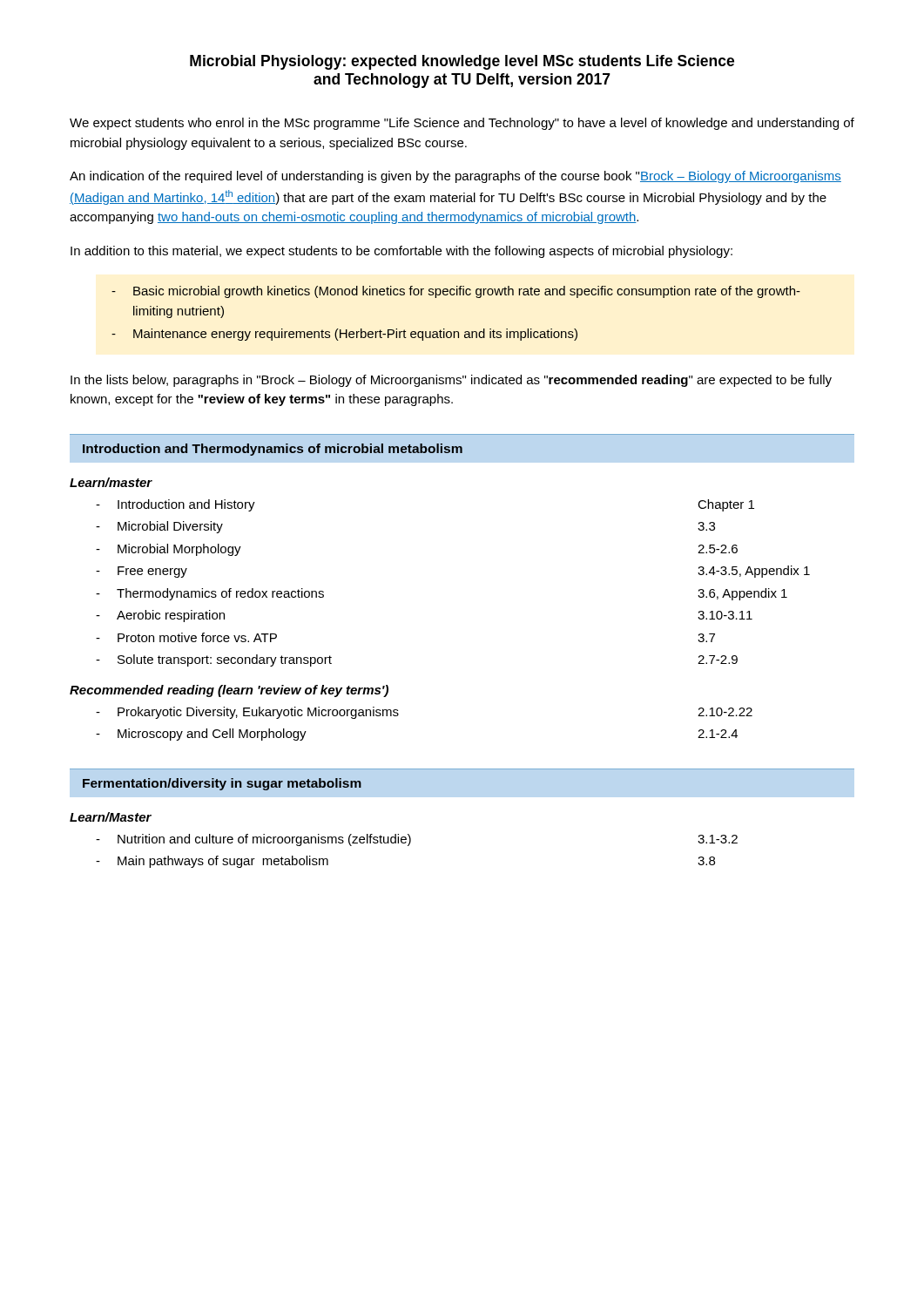Navigate to the element starting "An indication of the"

[455, 196]
